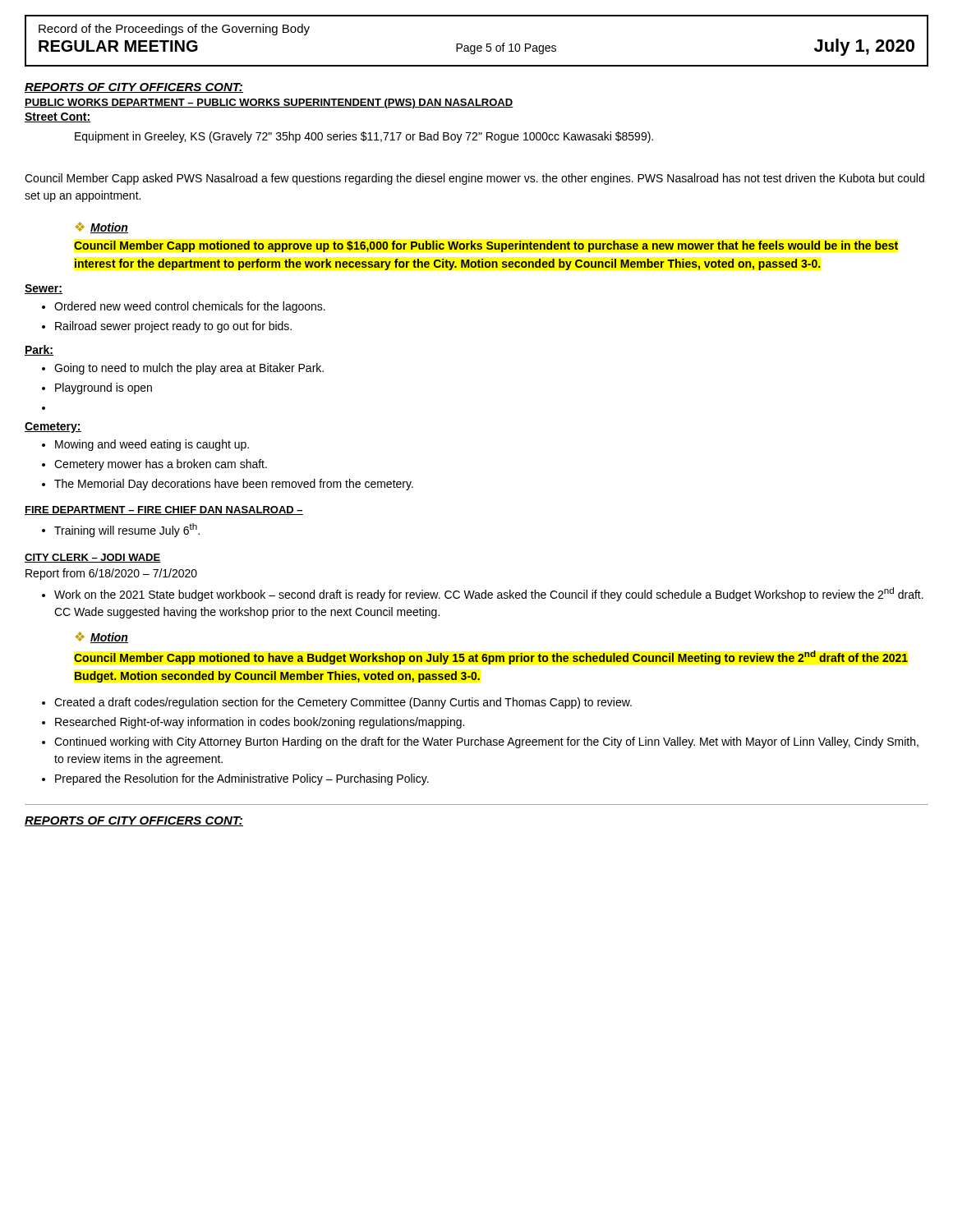Find the region starting "Continued working with"

[x=476, y=750]
